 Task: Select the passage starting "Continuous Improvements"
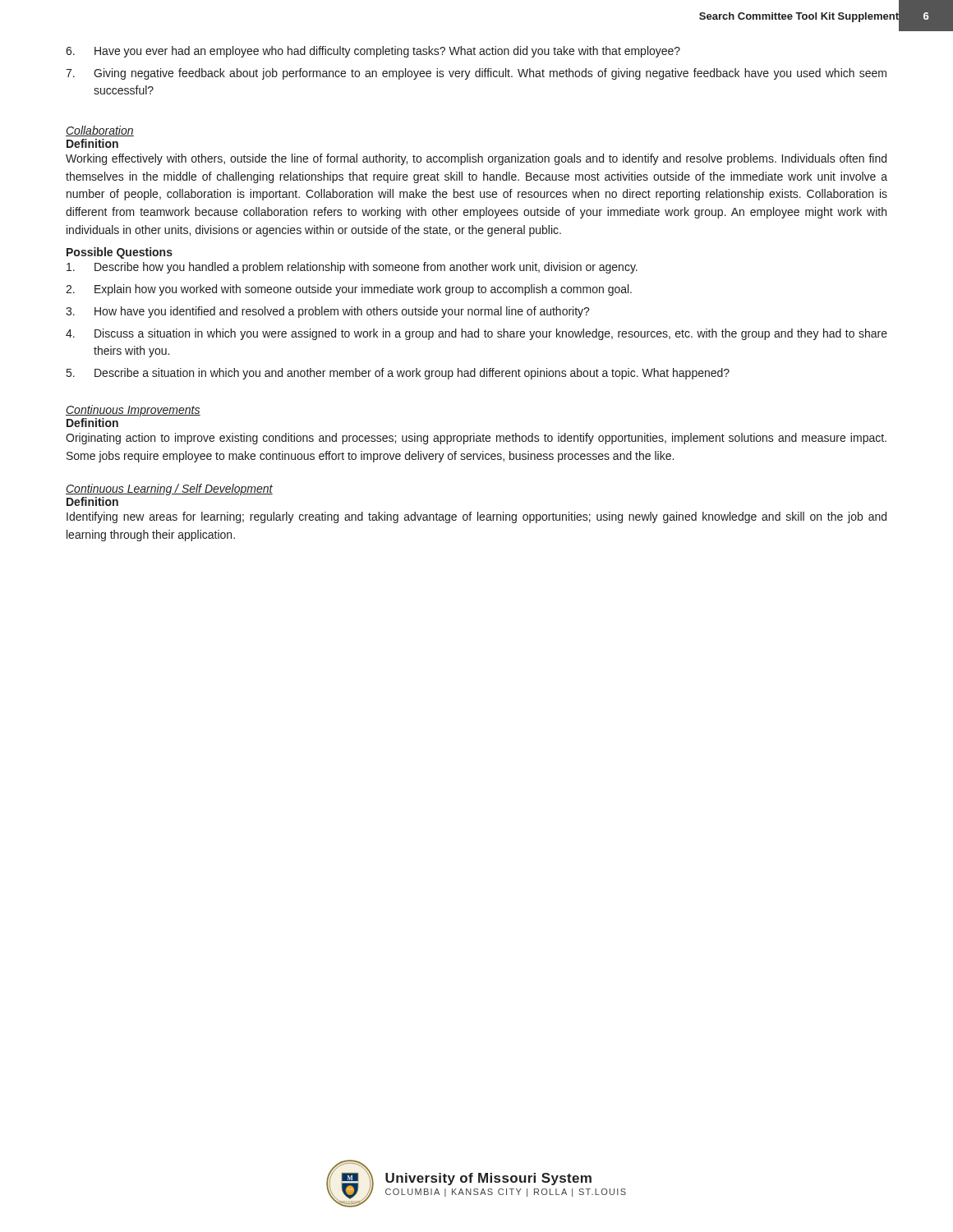[x=133, y=410]
